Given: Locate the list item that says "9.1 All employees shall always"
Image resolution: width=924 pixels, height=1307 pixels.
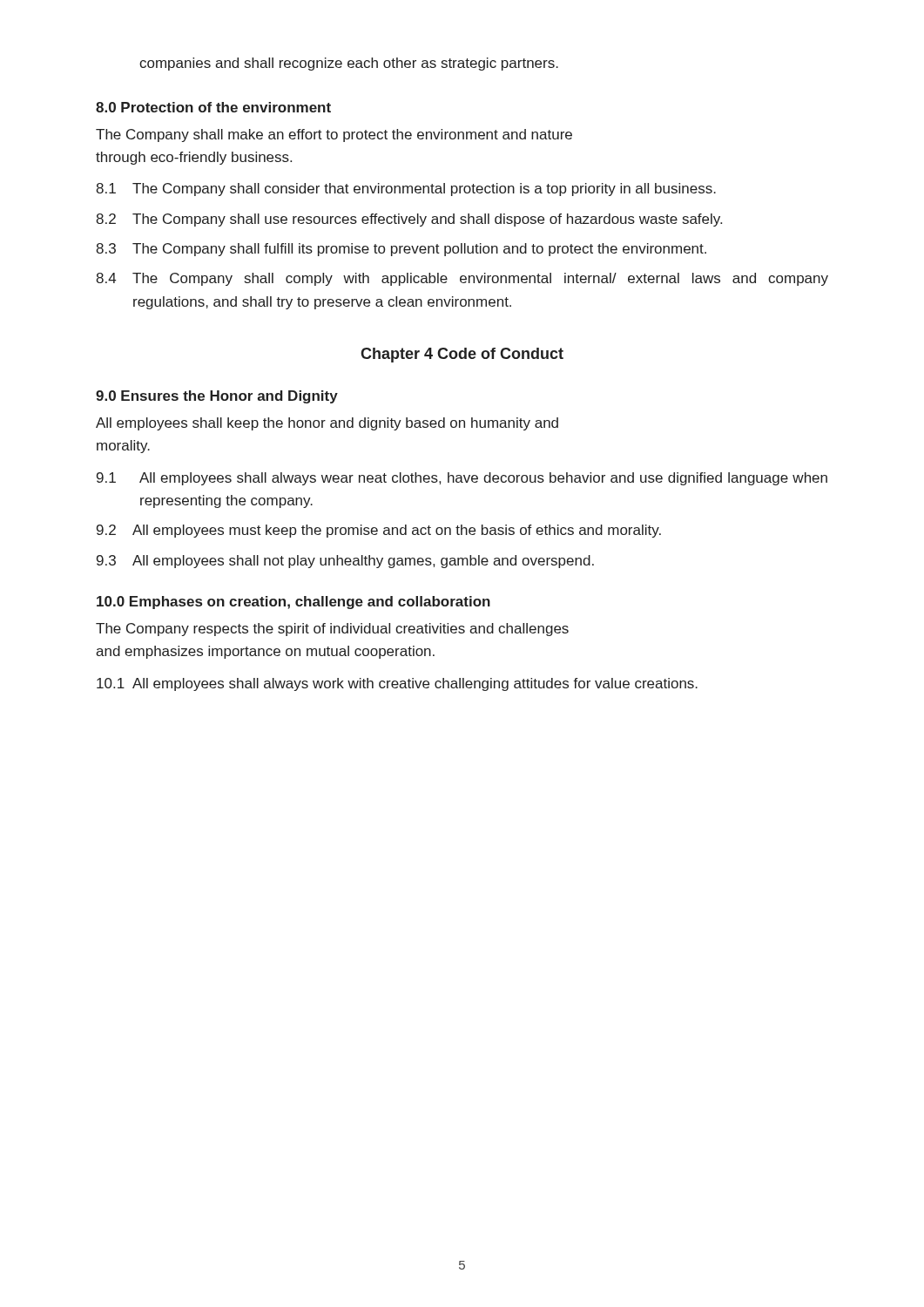Looking at the screenshot, I should (462, 490).
